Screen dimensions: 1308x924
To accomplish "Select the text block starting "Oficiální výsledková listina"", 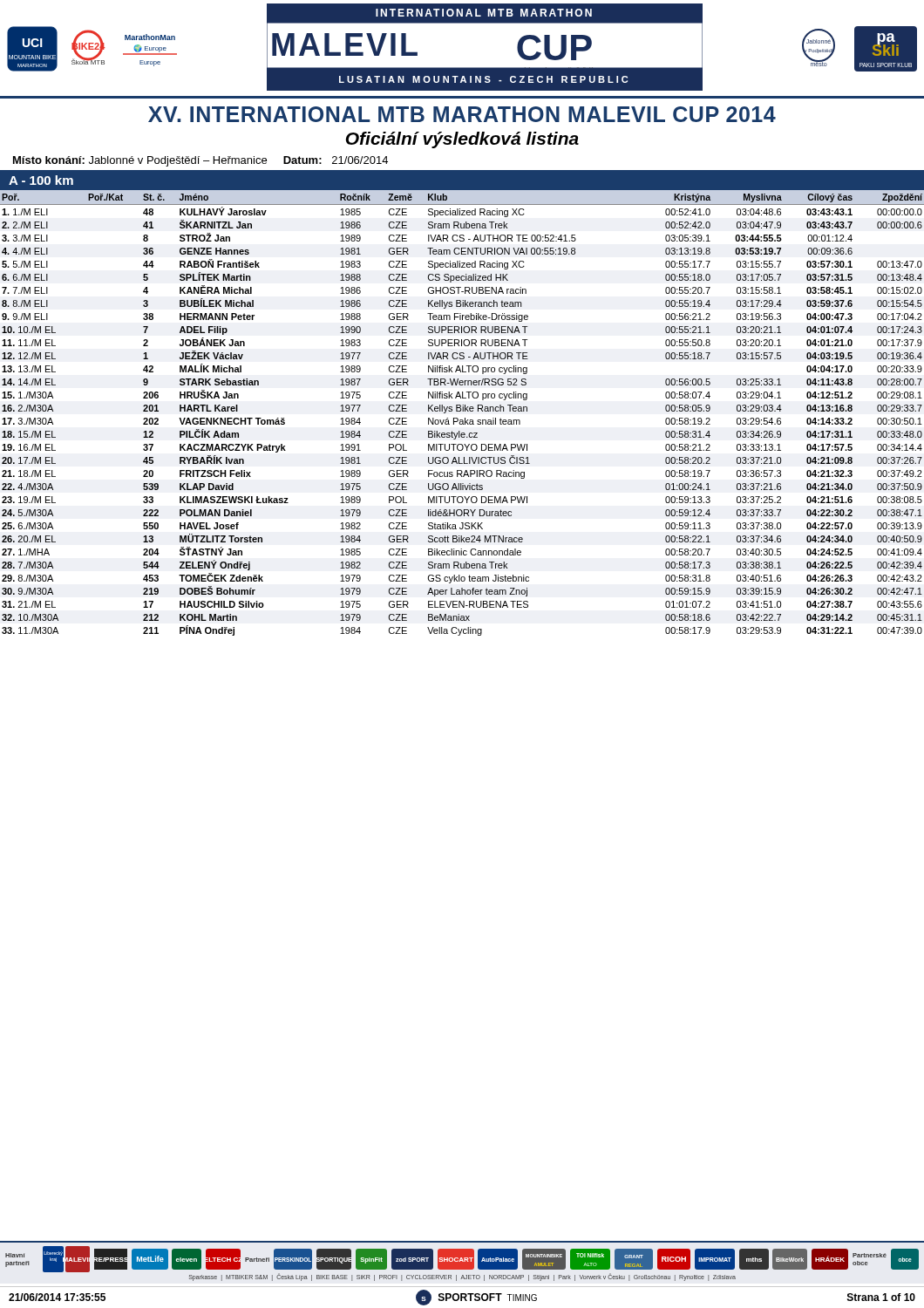I will pyautogui.click(x=462, y=138).
